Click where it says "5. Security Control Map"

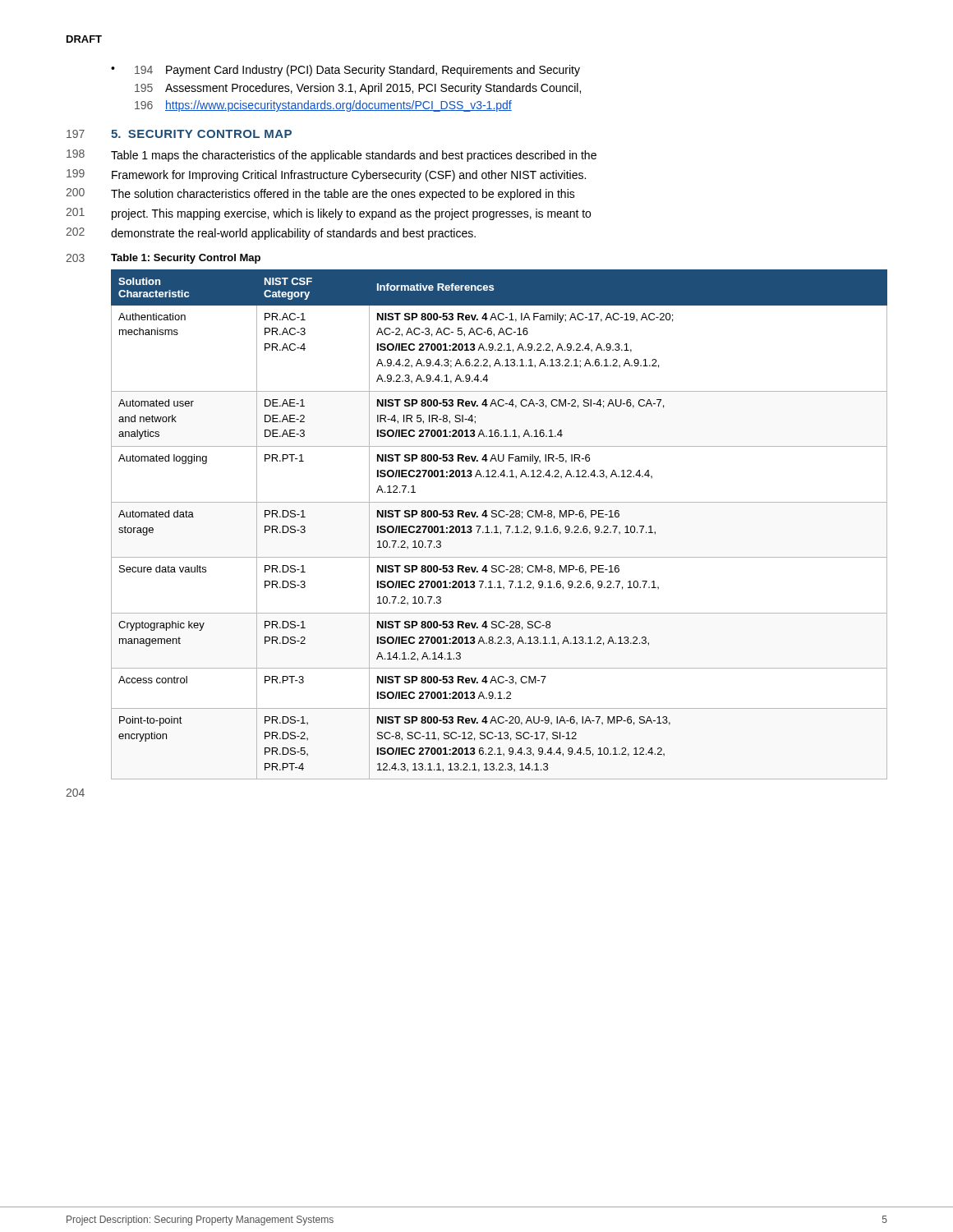pyautogui.click(x=202, y=133)
